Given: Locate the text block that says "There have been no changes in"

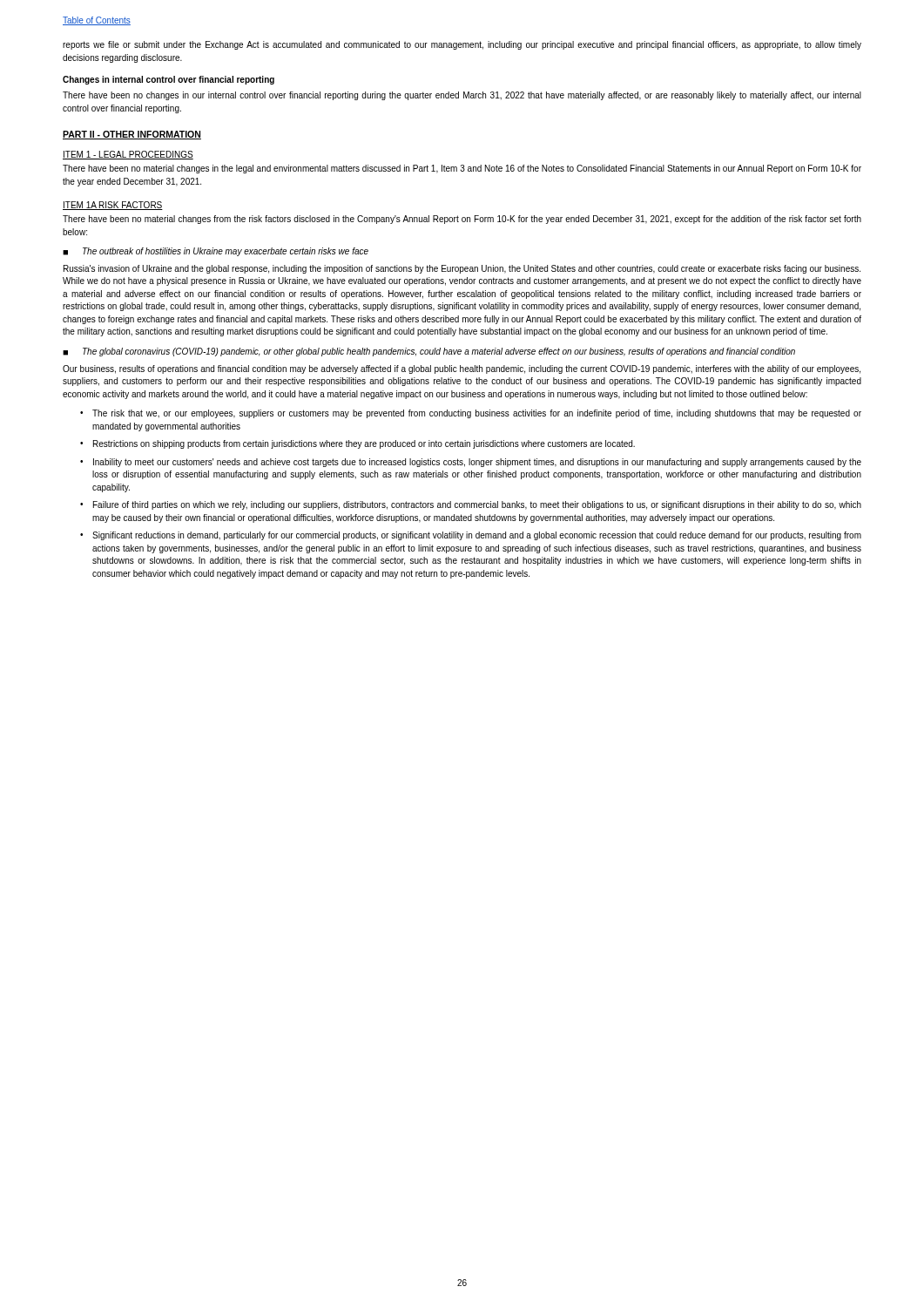Looking at the screenshot, I should click(462, 102).
